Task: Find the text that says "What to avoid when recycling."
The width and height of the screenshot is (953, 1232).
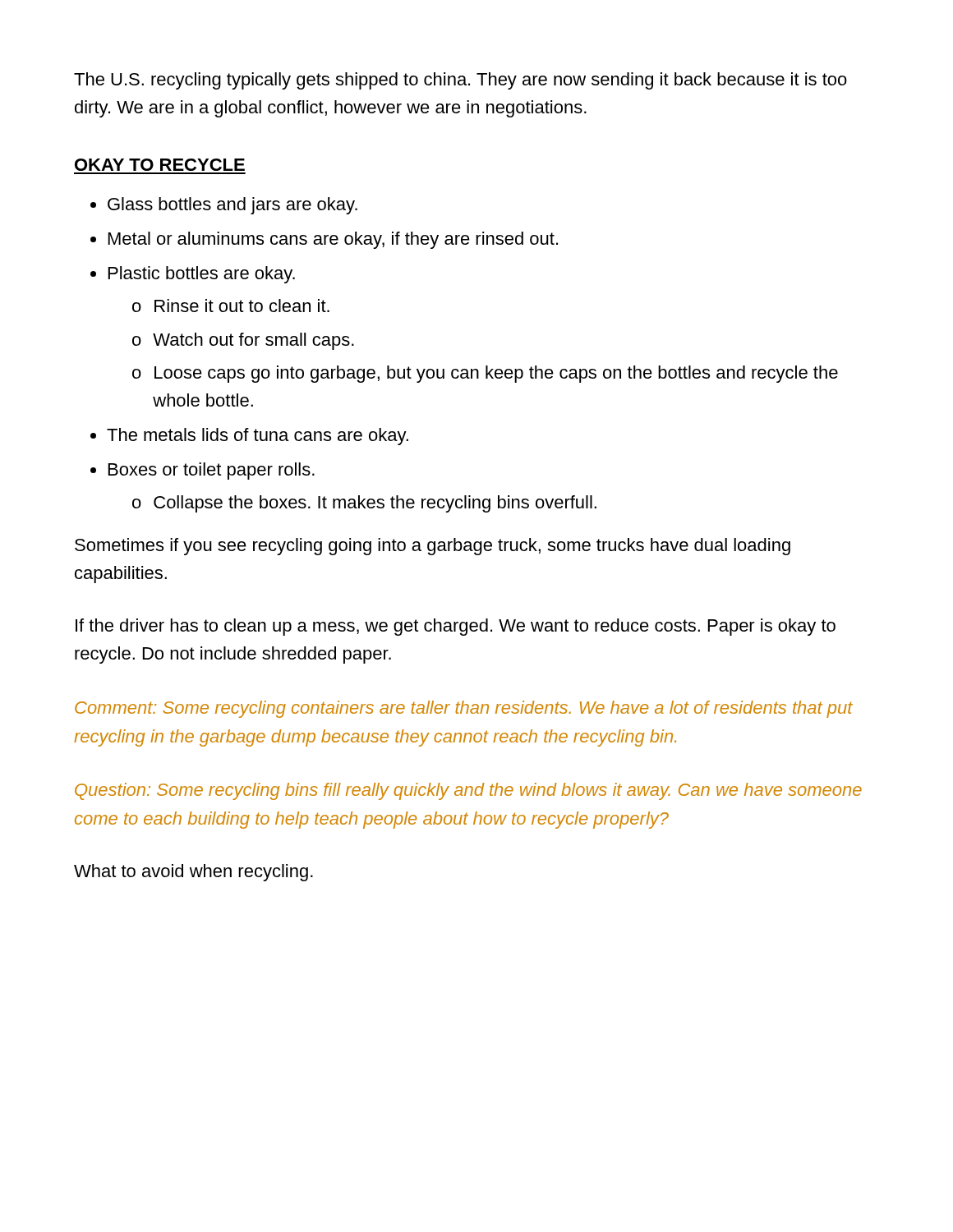Action: [194, 871]
